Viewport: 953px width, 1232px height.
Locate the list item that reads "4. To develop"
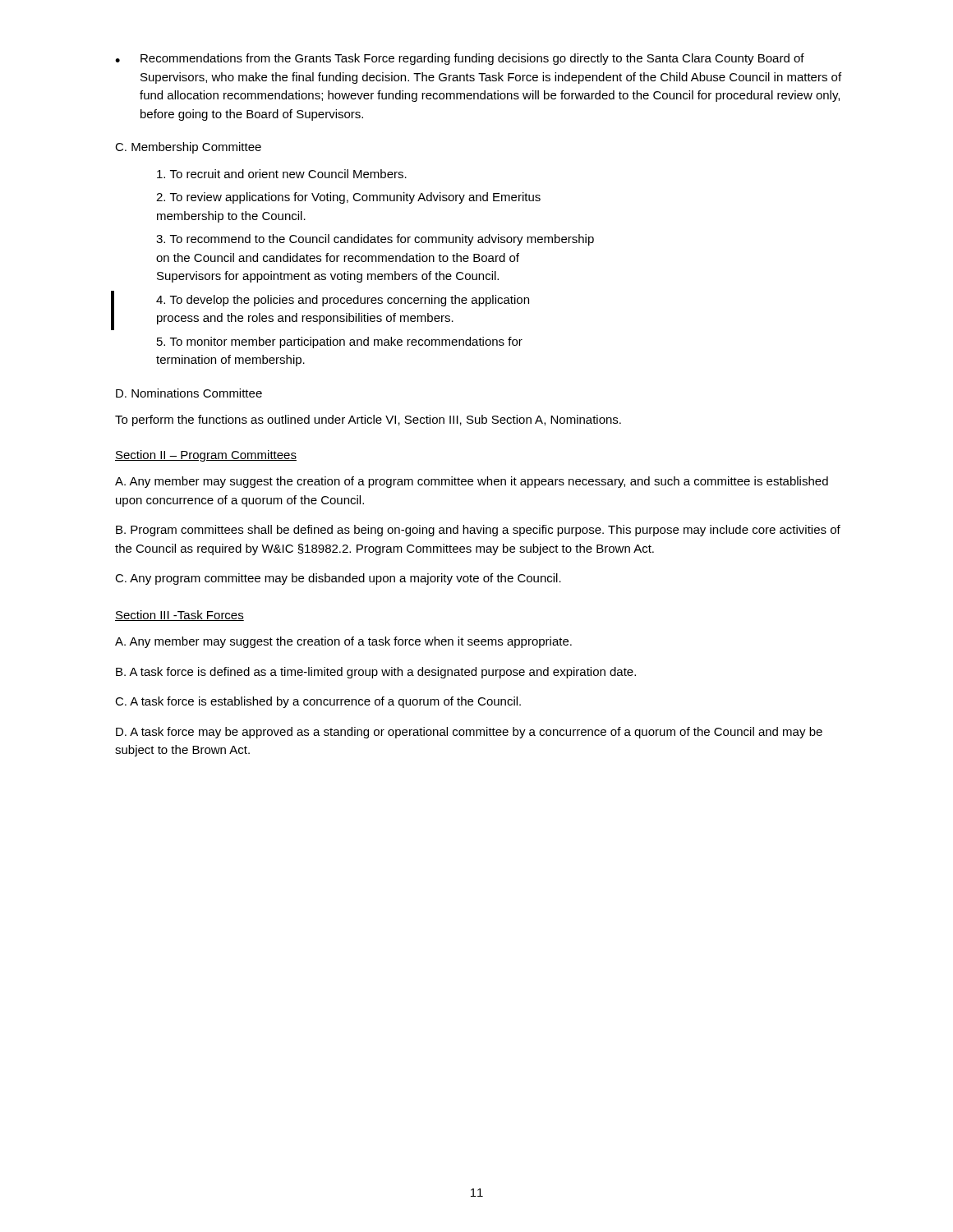click(343, 309)
